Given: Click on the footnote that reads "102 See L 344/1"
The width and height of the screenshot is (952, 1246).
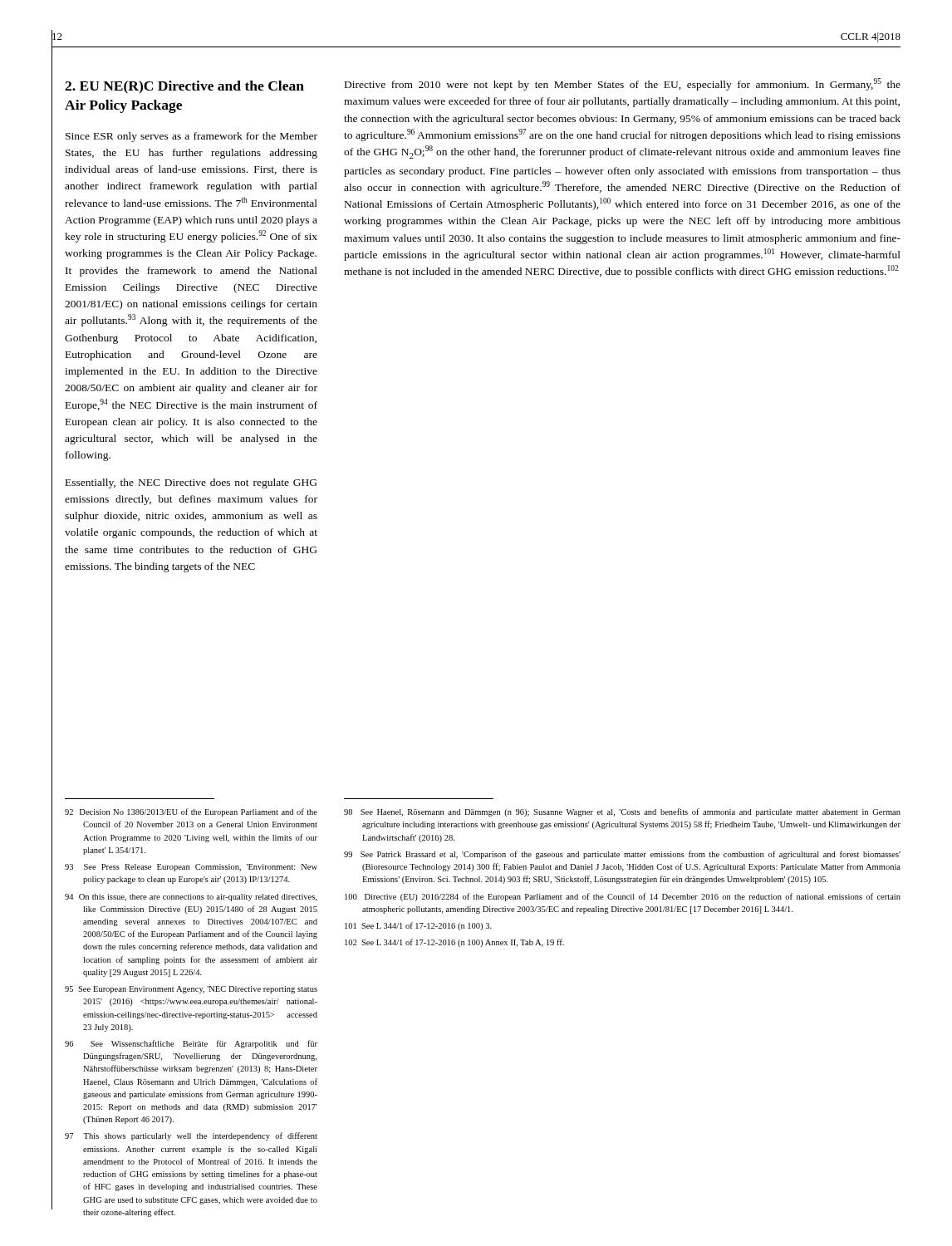Looking at the screenshot, I should tap(454, 943).
